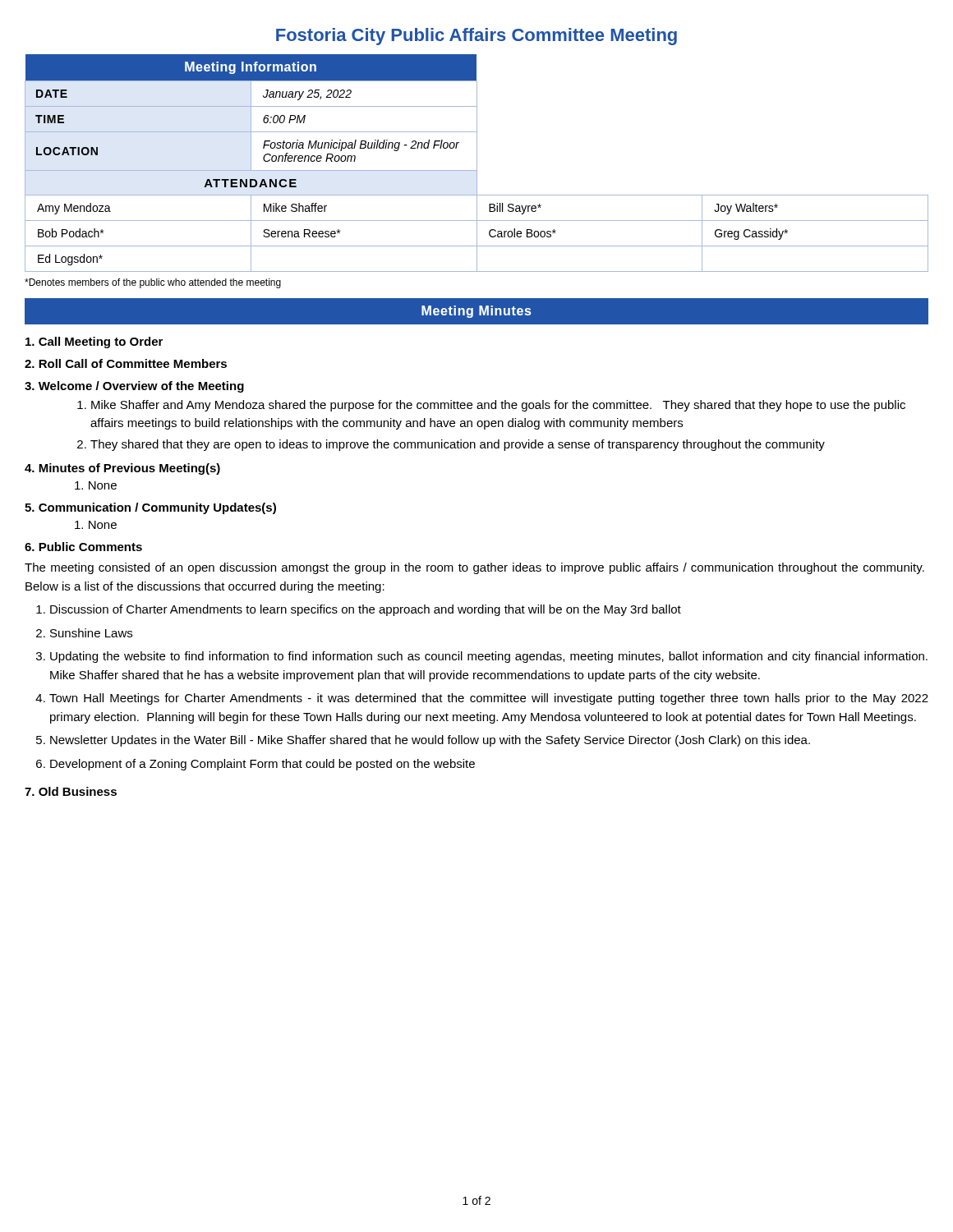This screenshot has height=1232, width=953.
Task: Find the section header that reads "7. Old Business"
Action: (71, 792)
